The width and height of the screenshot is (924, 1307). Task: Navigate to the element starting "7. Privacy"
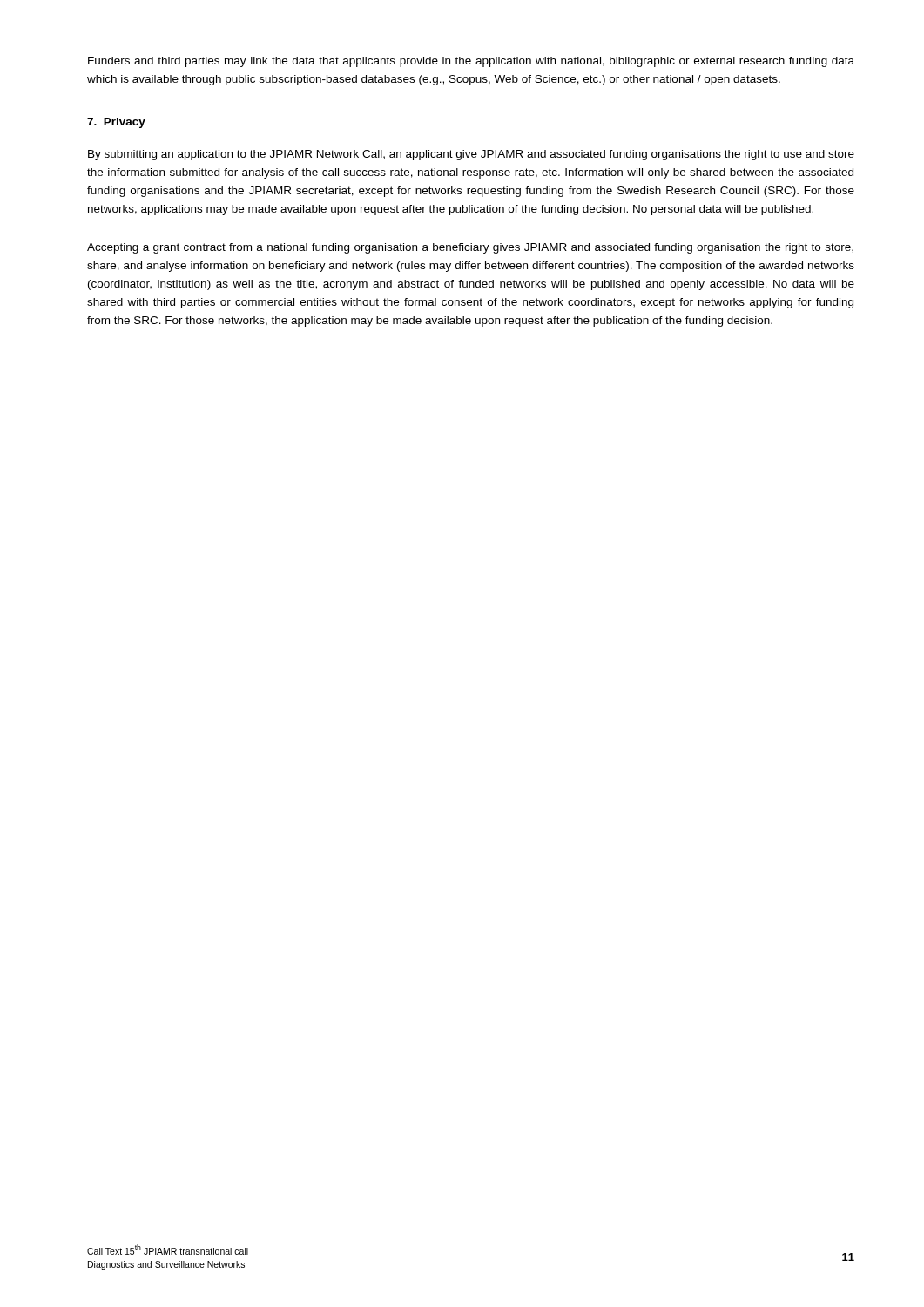pyautogui.click(x=116, y=121)
